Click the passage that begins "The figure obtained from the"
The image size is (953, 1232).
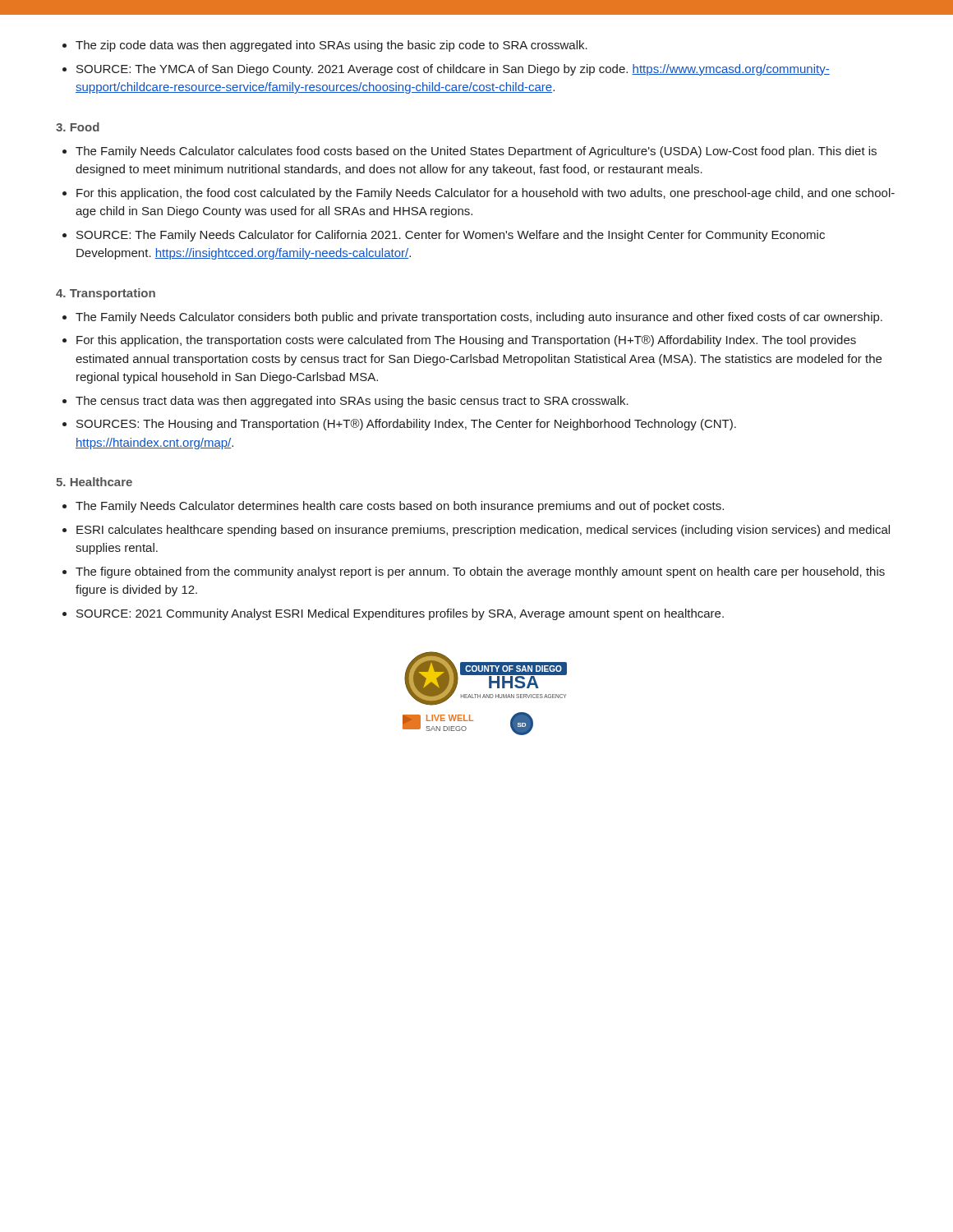[480, 580]
